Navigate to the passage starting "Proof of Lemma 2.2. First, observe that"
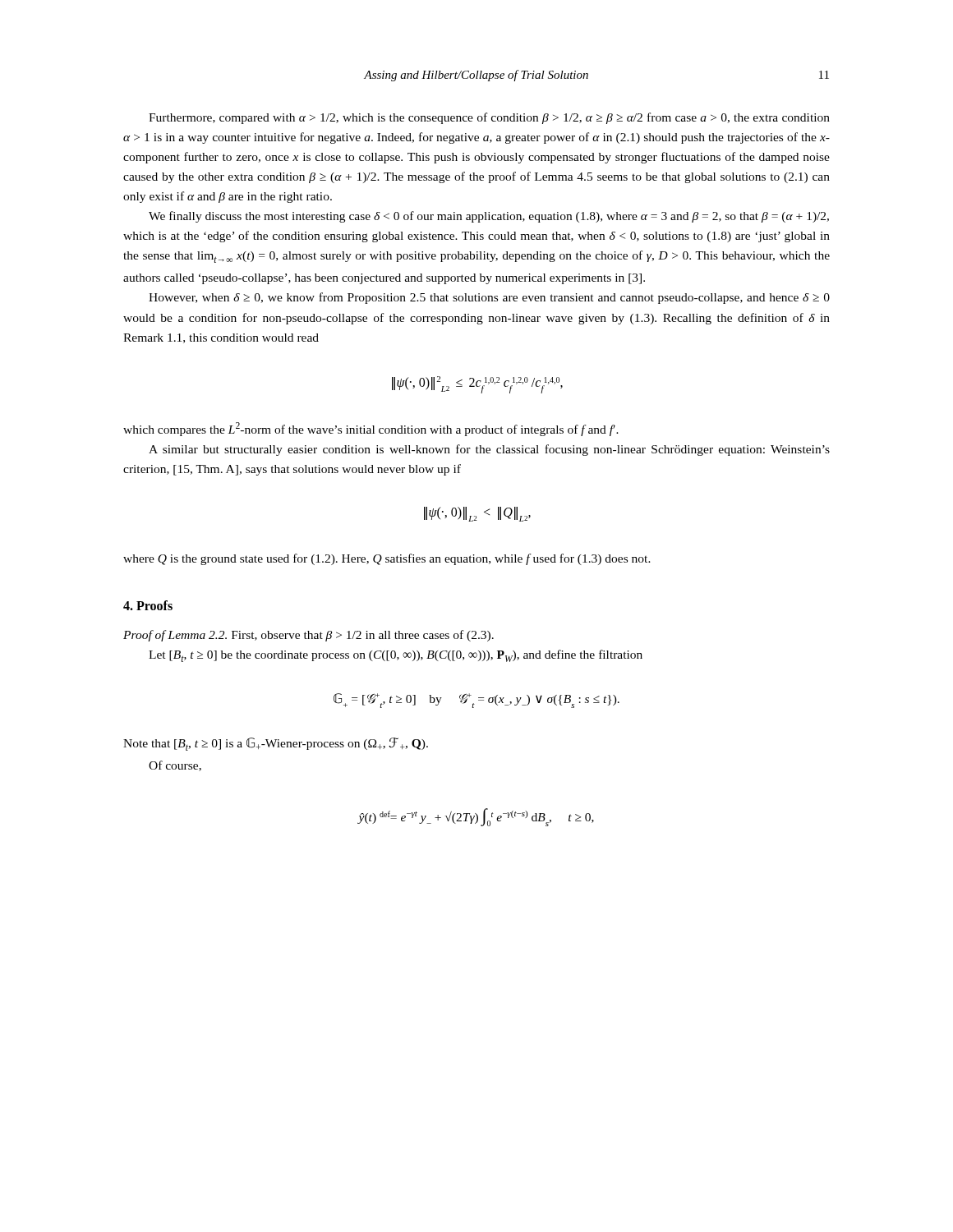 [x=476, y=635]
